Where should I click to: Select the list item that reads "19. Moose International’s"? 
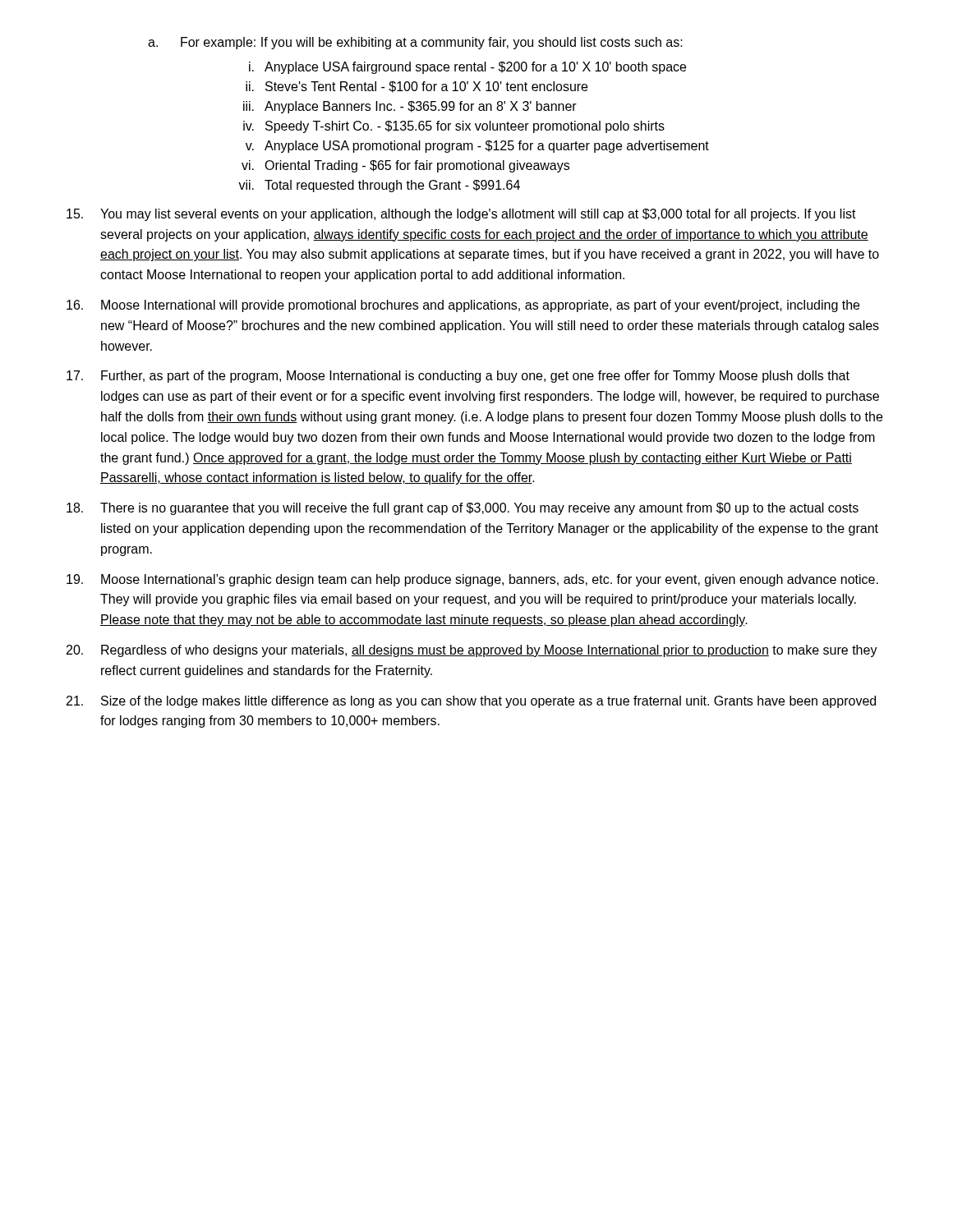click(x=476, y=600)
